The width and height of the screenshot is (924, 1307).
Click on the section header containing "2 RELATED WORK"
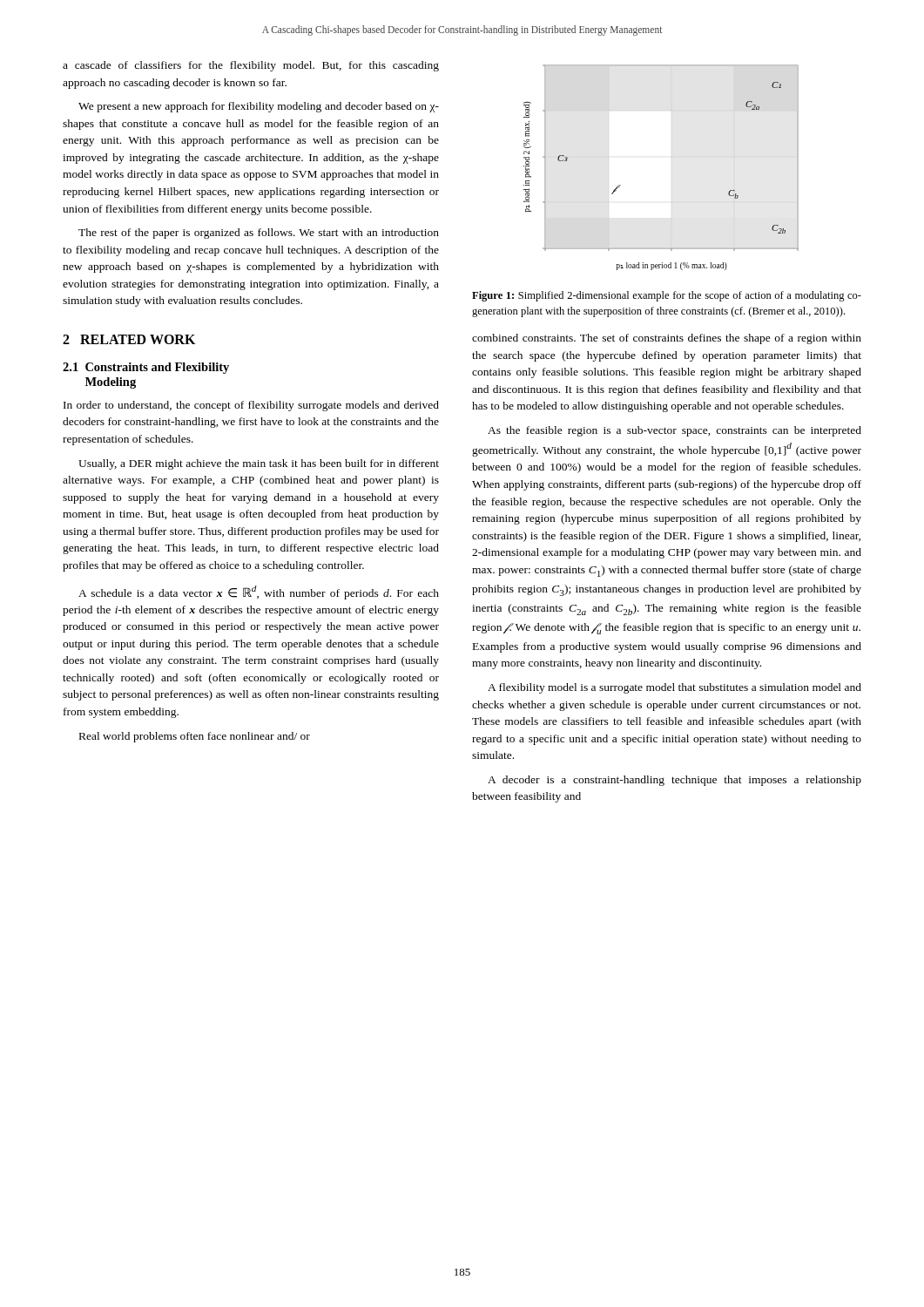coord(129,339)
